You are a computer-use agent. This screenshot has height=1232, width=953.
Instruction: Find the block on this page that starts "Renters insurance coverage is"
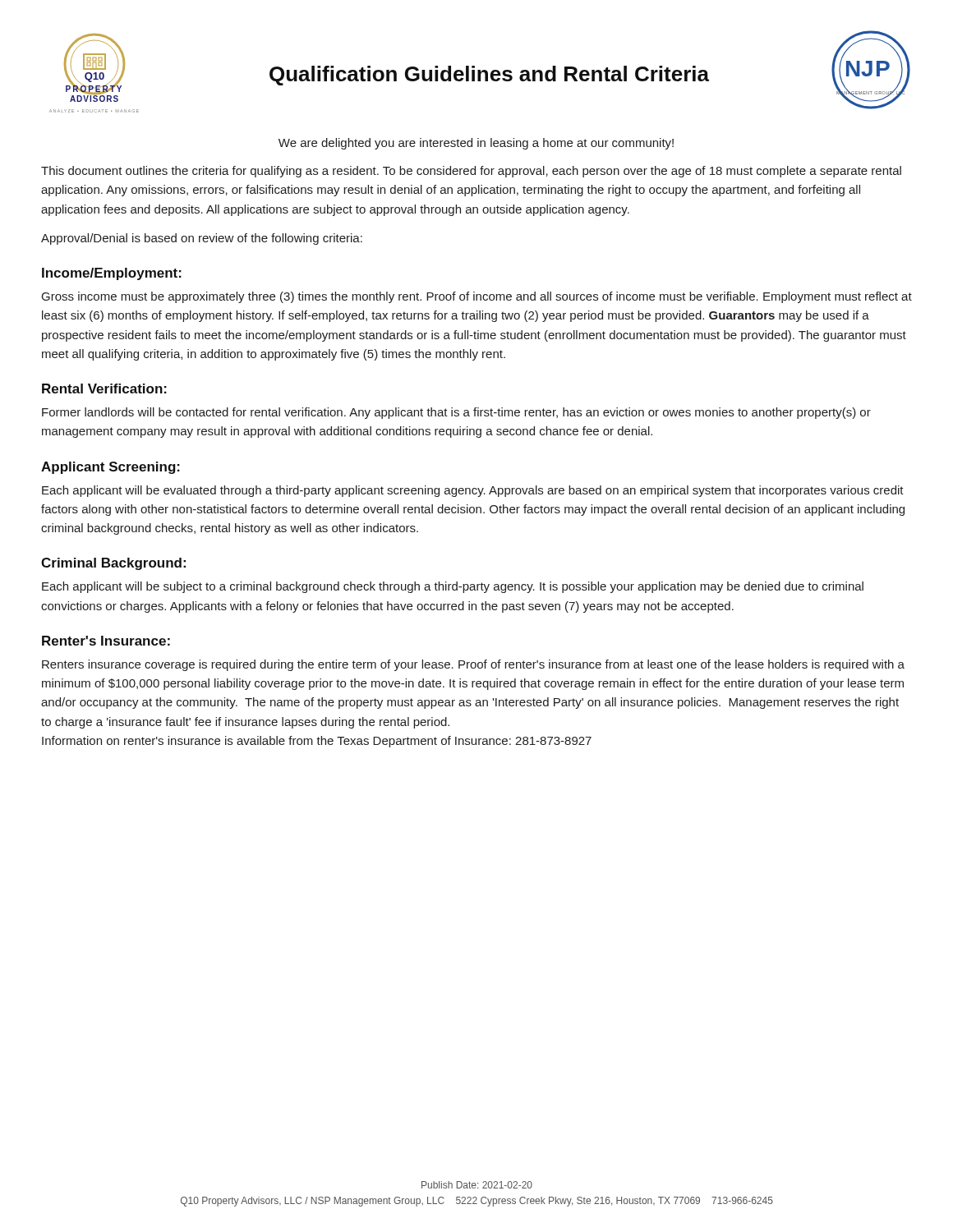(473, 702)
